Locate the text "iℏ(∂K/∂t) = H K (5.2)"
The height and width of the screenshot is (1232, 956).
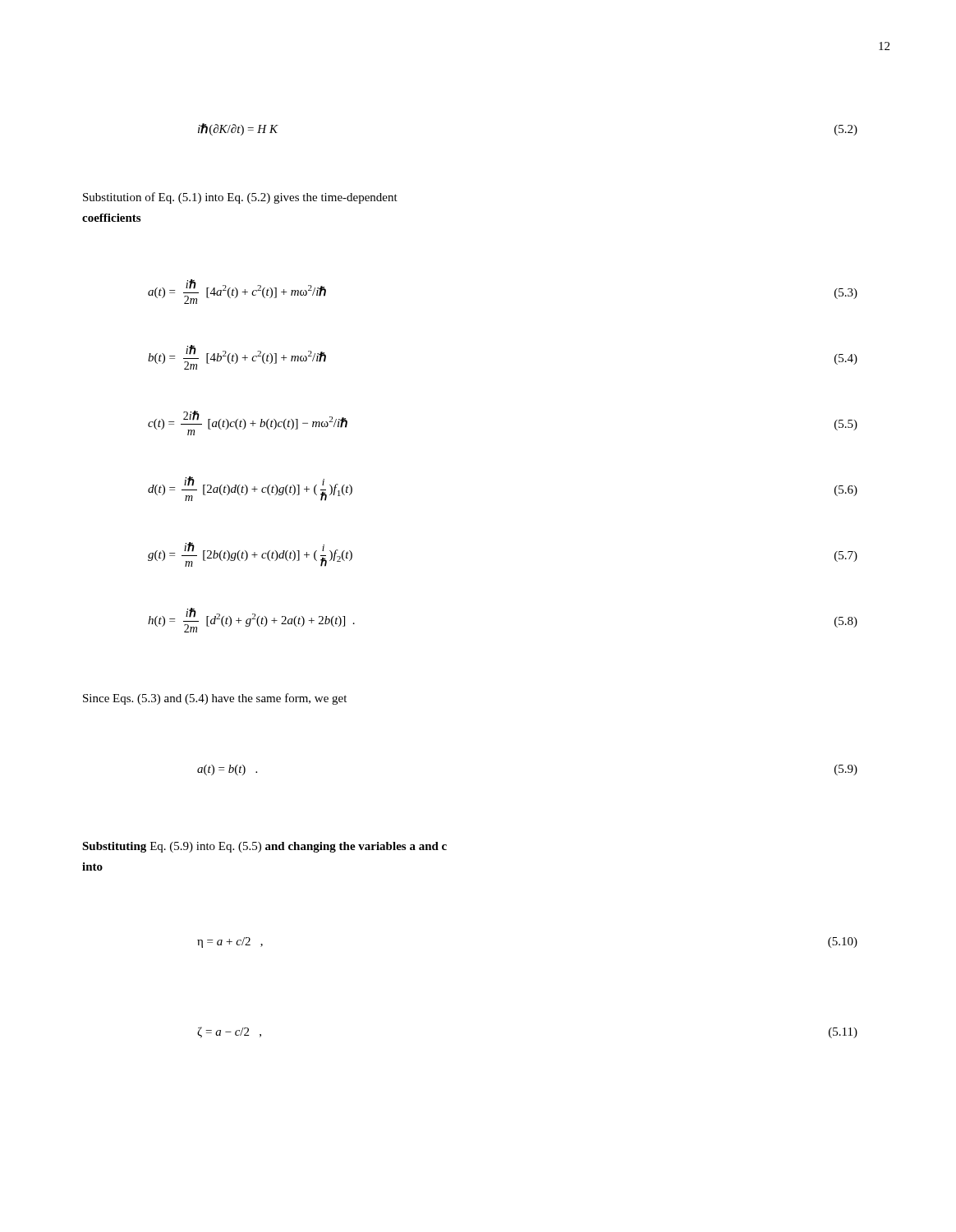(x=240, y=128)
